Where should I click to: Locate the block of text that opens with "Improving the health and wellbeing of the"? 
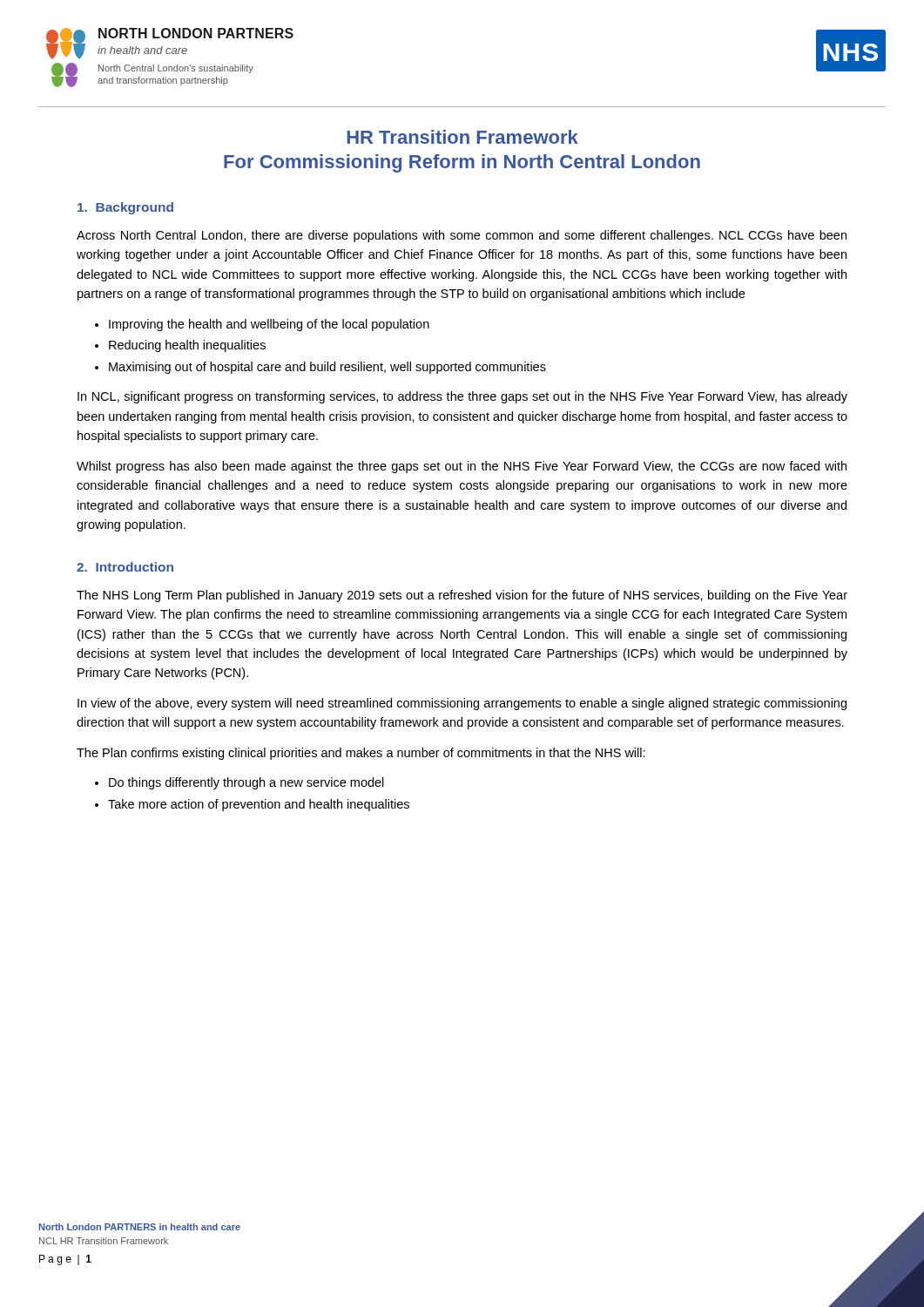click(269, 324)
